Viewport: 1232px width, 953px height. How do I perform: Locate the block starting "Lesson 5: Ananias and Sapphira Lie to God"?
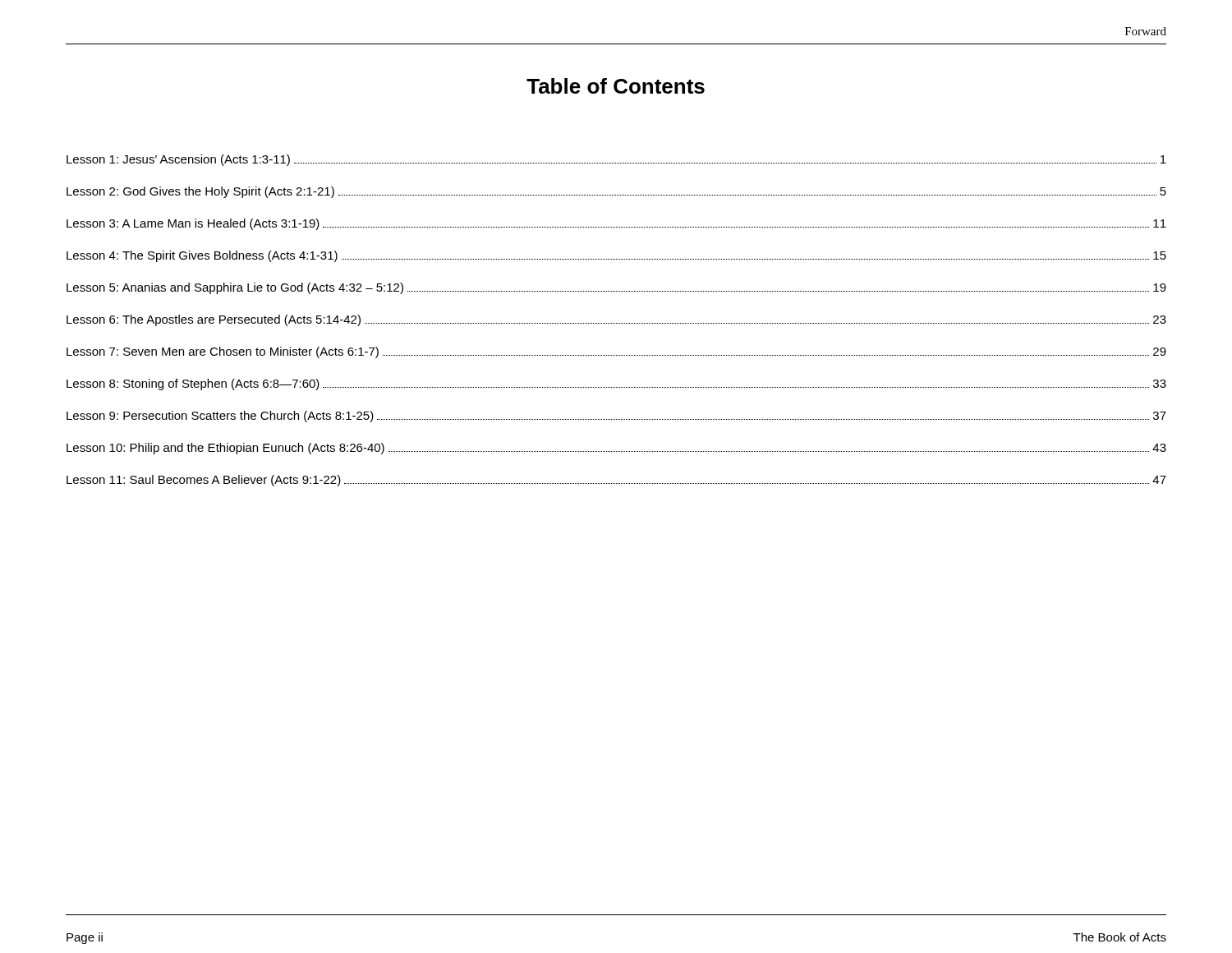pyautogui.click(x=616, y=287)
